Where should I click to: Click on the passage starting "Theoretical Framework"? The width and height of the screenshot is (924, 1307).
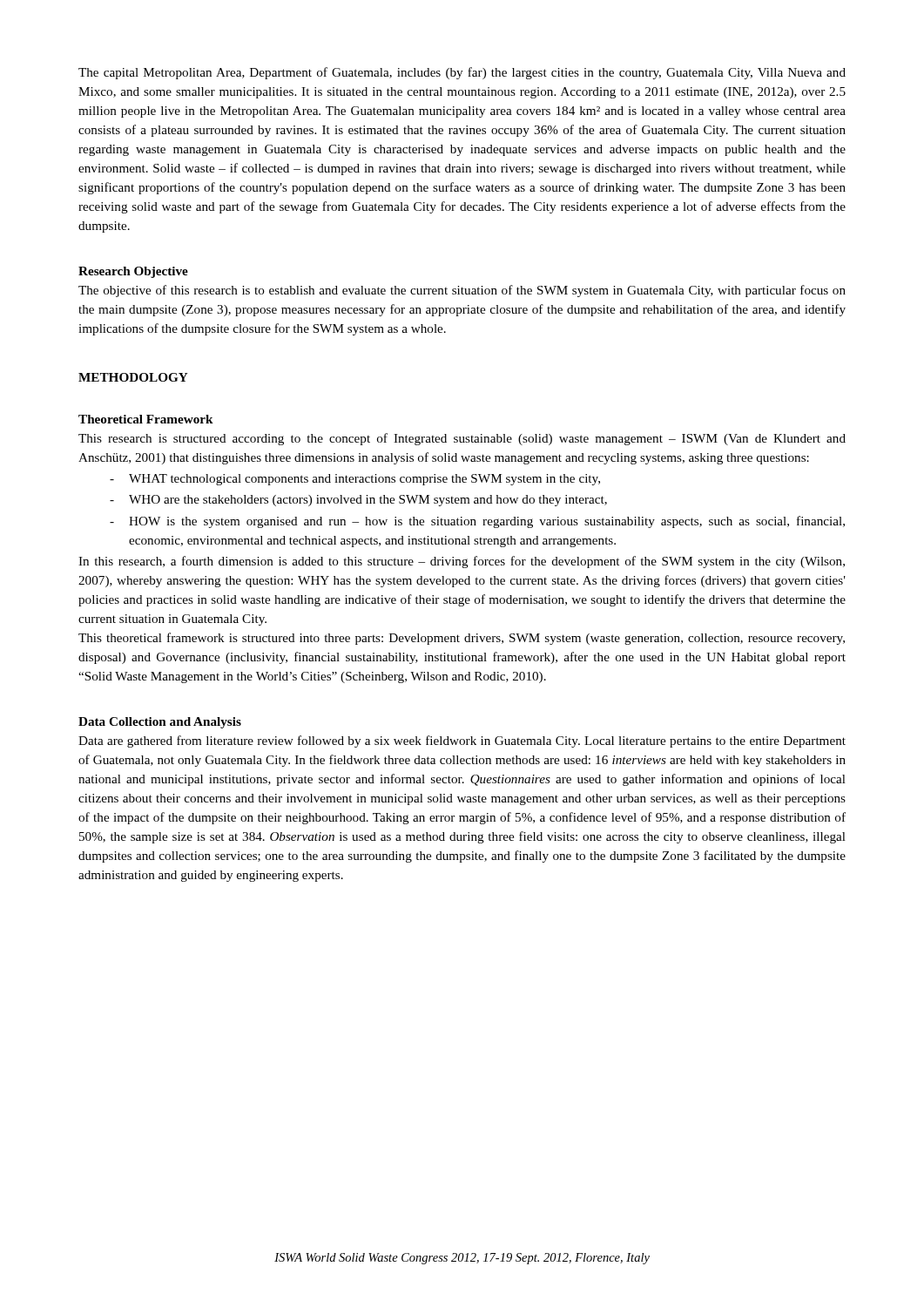click(x=146, y=419)
